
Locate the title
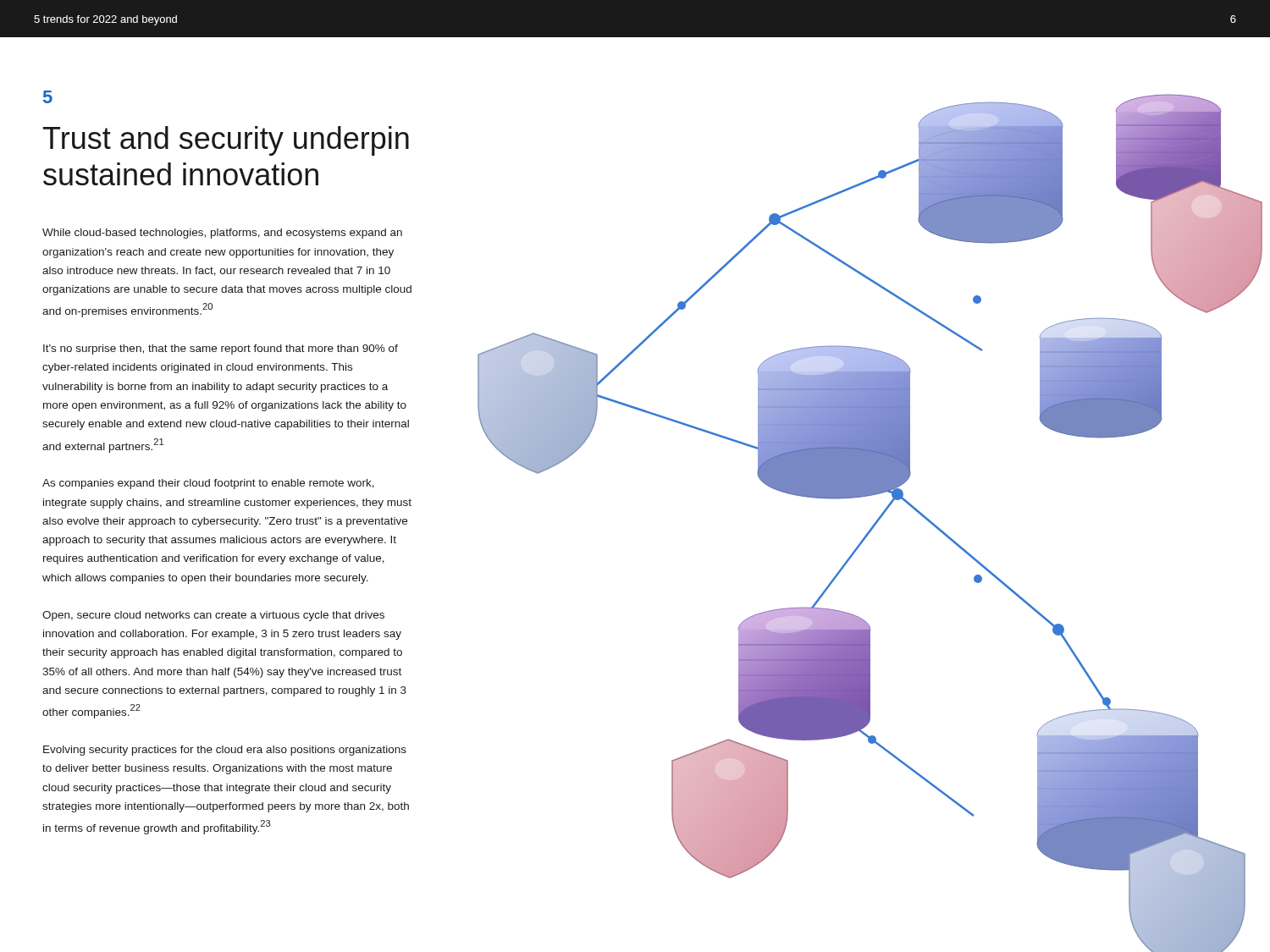(x=226, y=157)
